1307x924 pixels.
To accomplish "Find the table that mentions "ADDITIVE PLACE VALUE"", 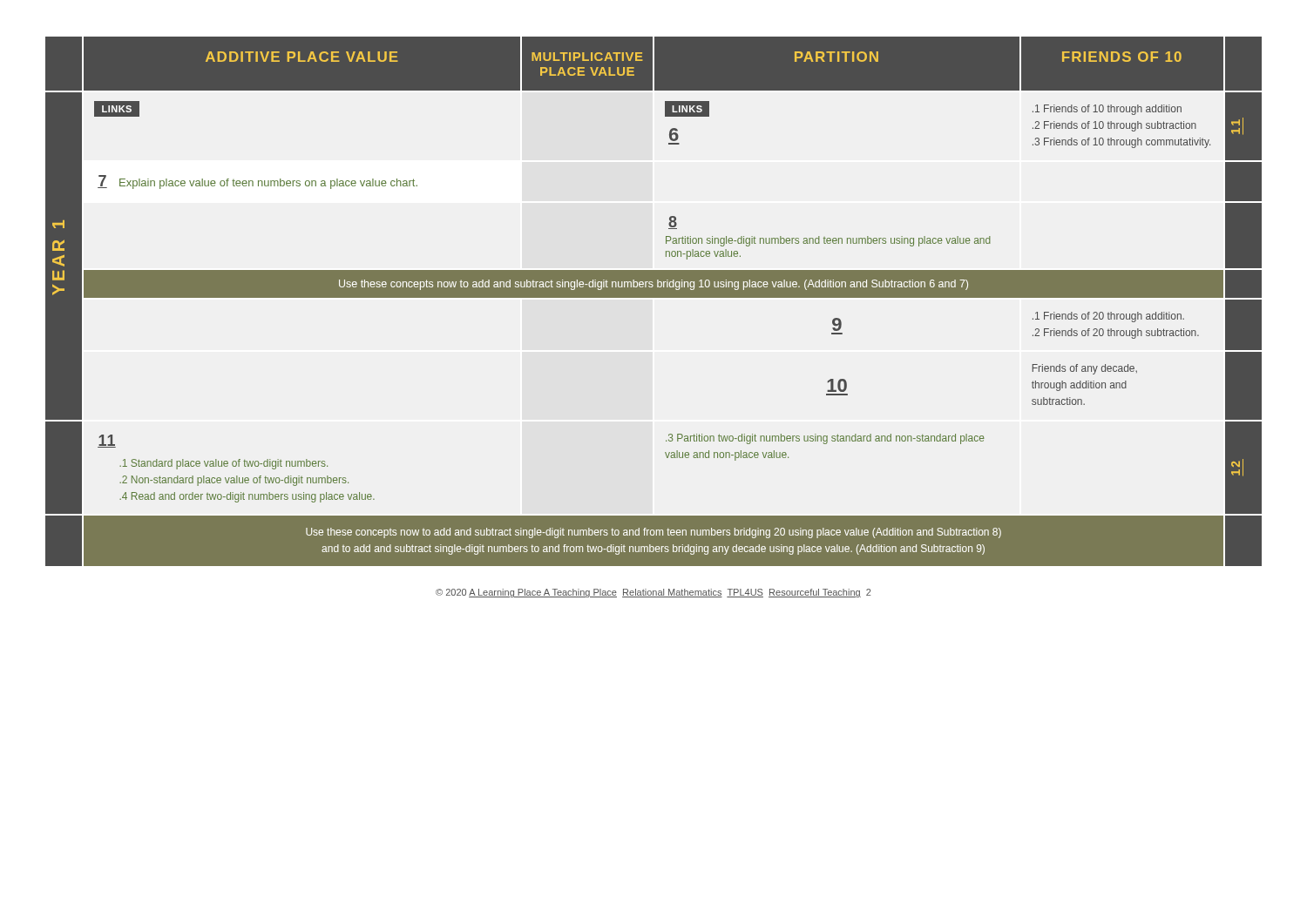I will click(x=654, y=302).
